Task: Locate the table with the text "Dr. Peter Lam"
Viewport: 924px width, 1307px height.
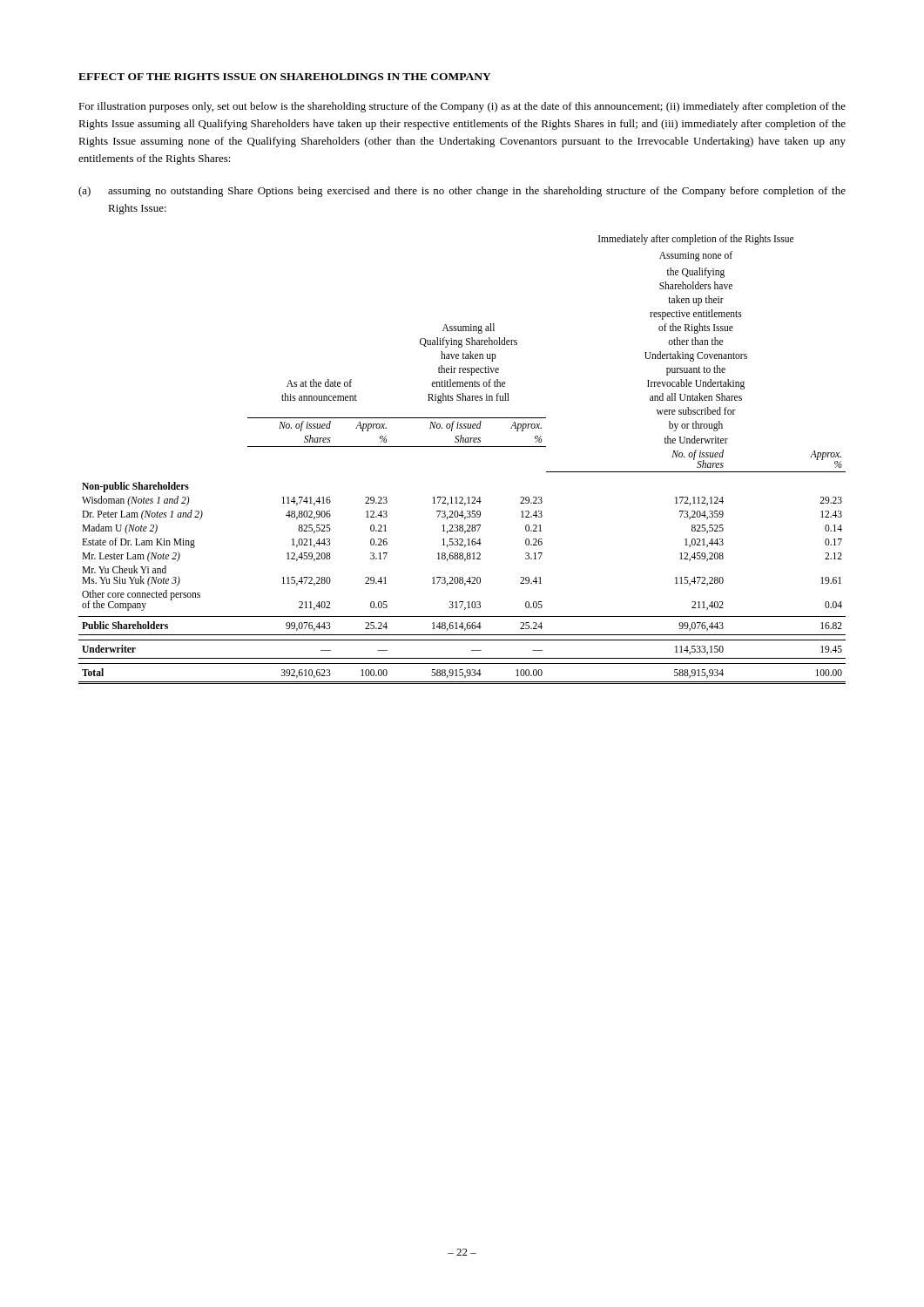Action: (x=462, y=458)
